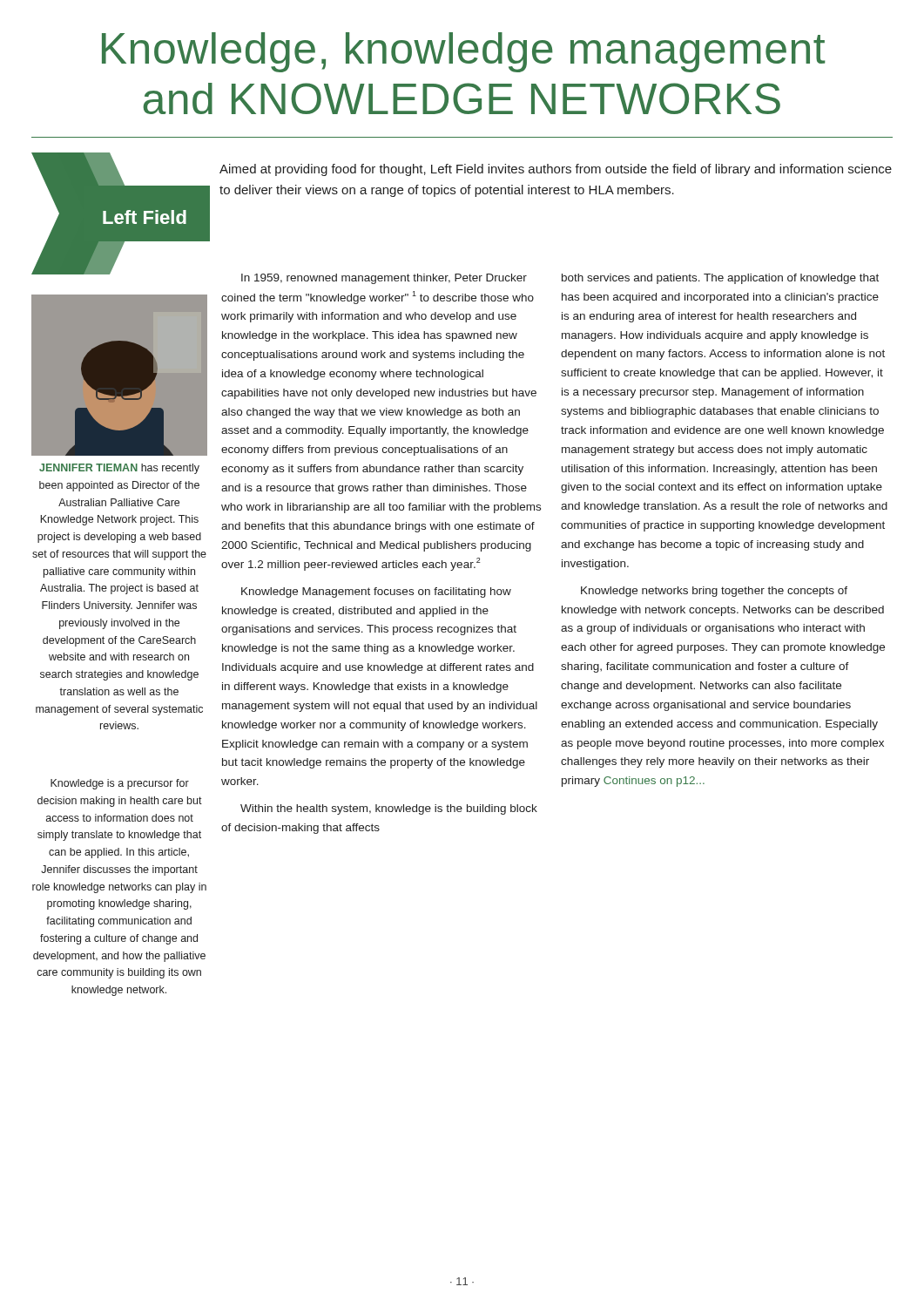
Task: Navigate to the region starting "Knowledge is a precursor for"
Action: coord(119,887)
